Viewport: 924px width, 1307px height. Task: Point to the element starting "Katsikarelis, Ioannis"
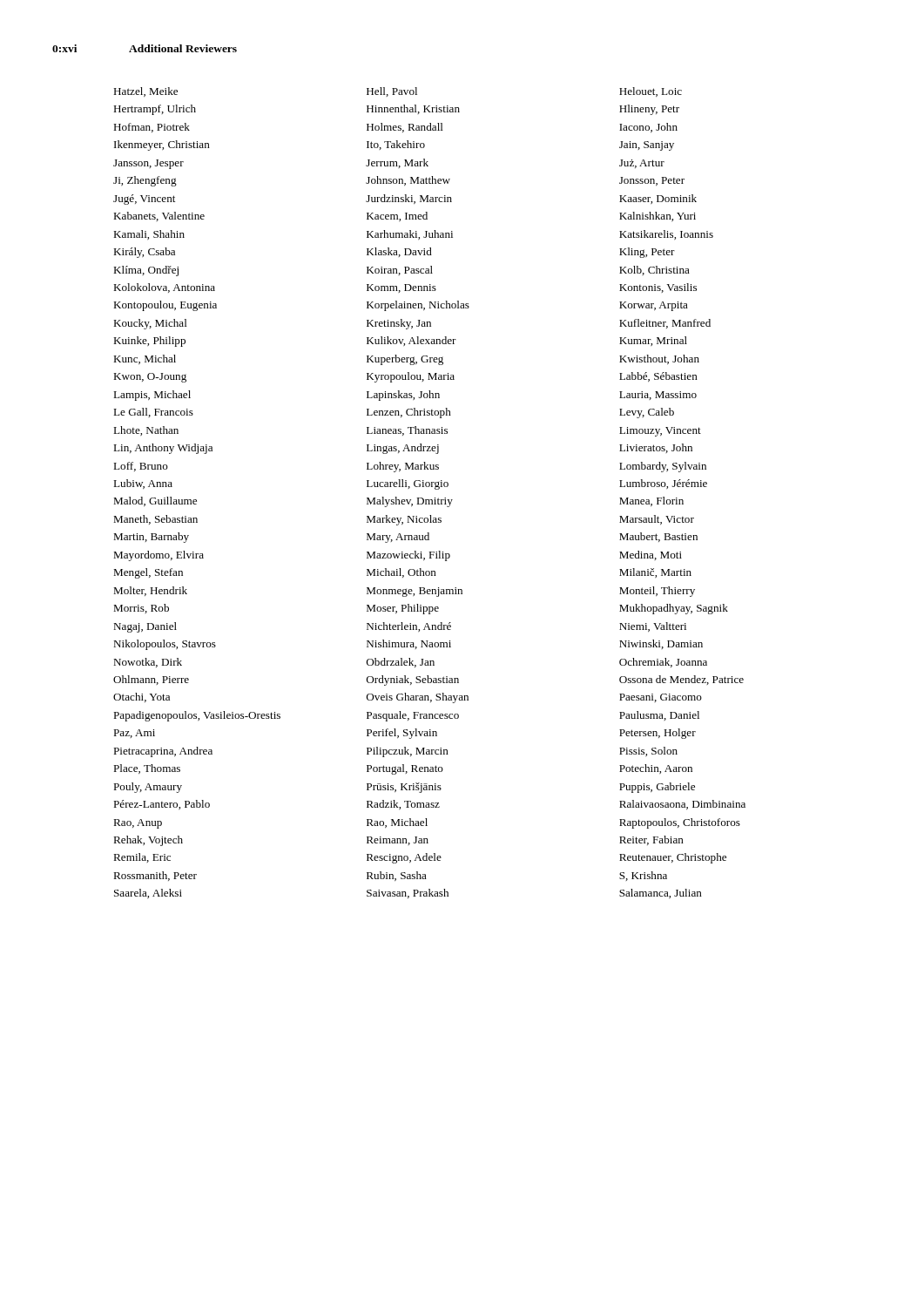666,234
